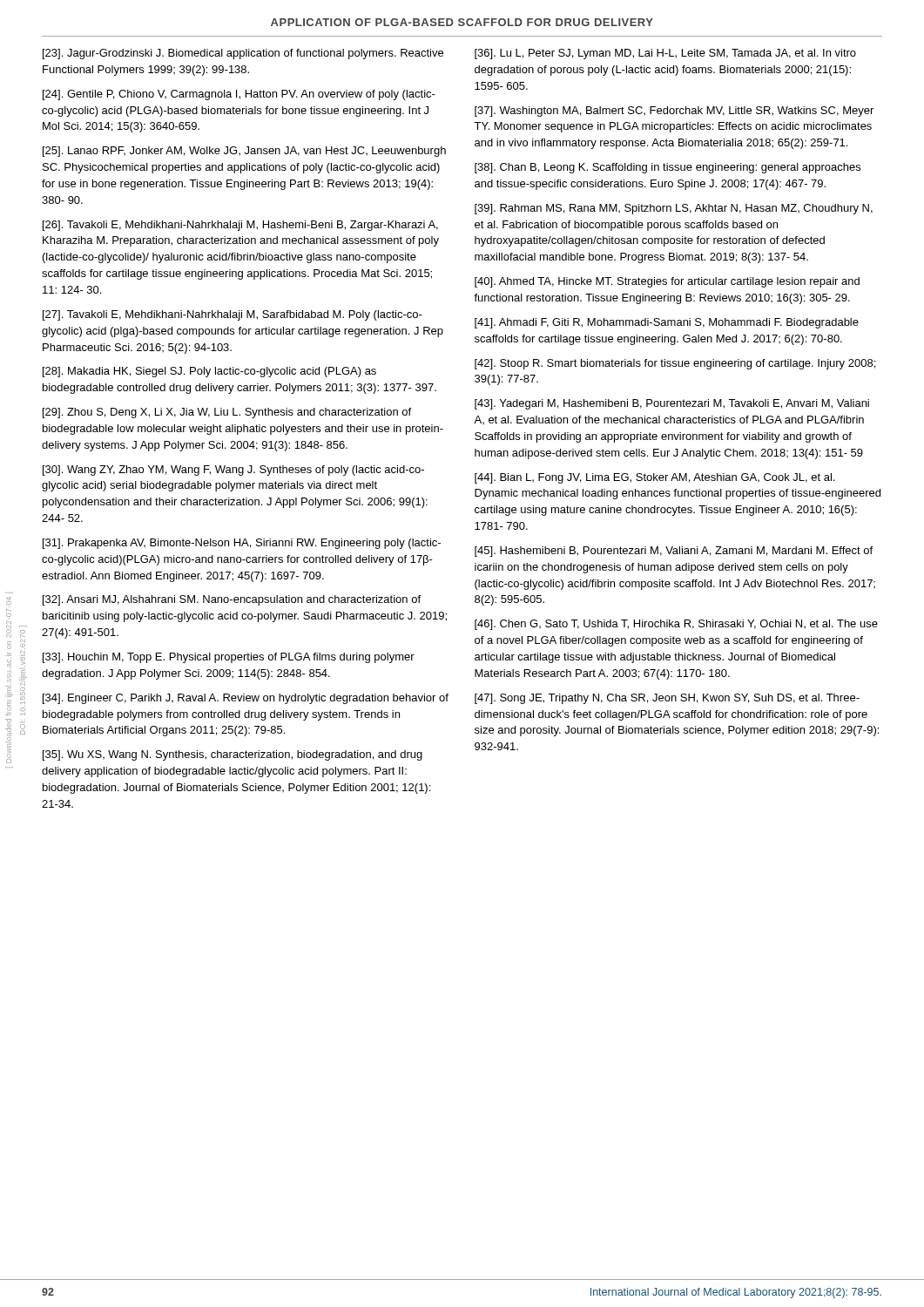Click on the list item with the text "[25]. Lanao RPF, Jonker AM, Wolke"
924x1307 pixels.
pyautogui.click(x=244, y=175)
